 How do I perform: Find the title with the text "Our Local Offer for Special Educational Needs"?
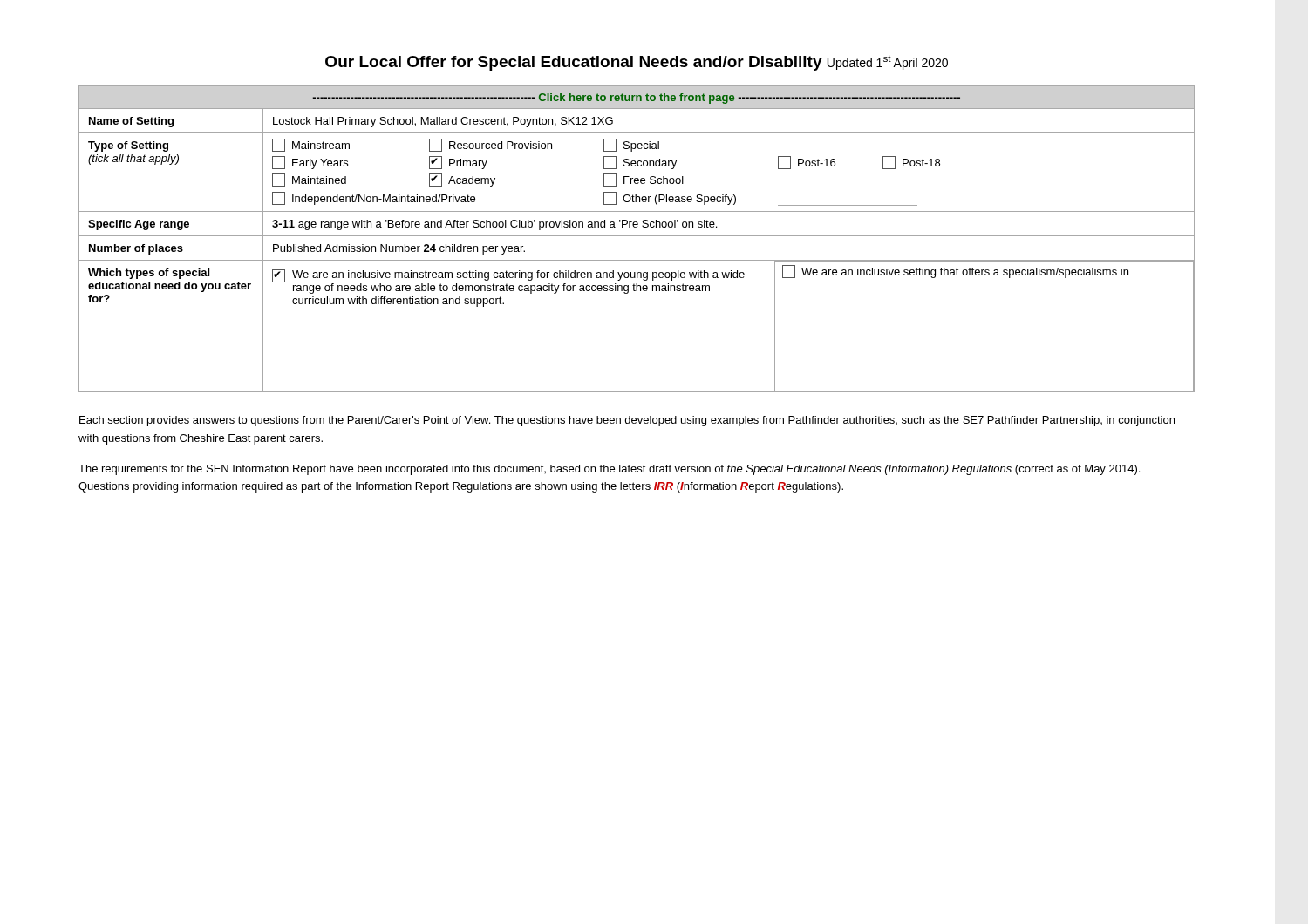point(637,61)
